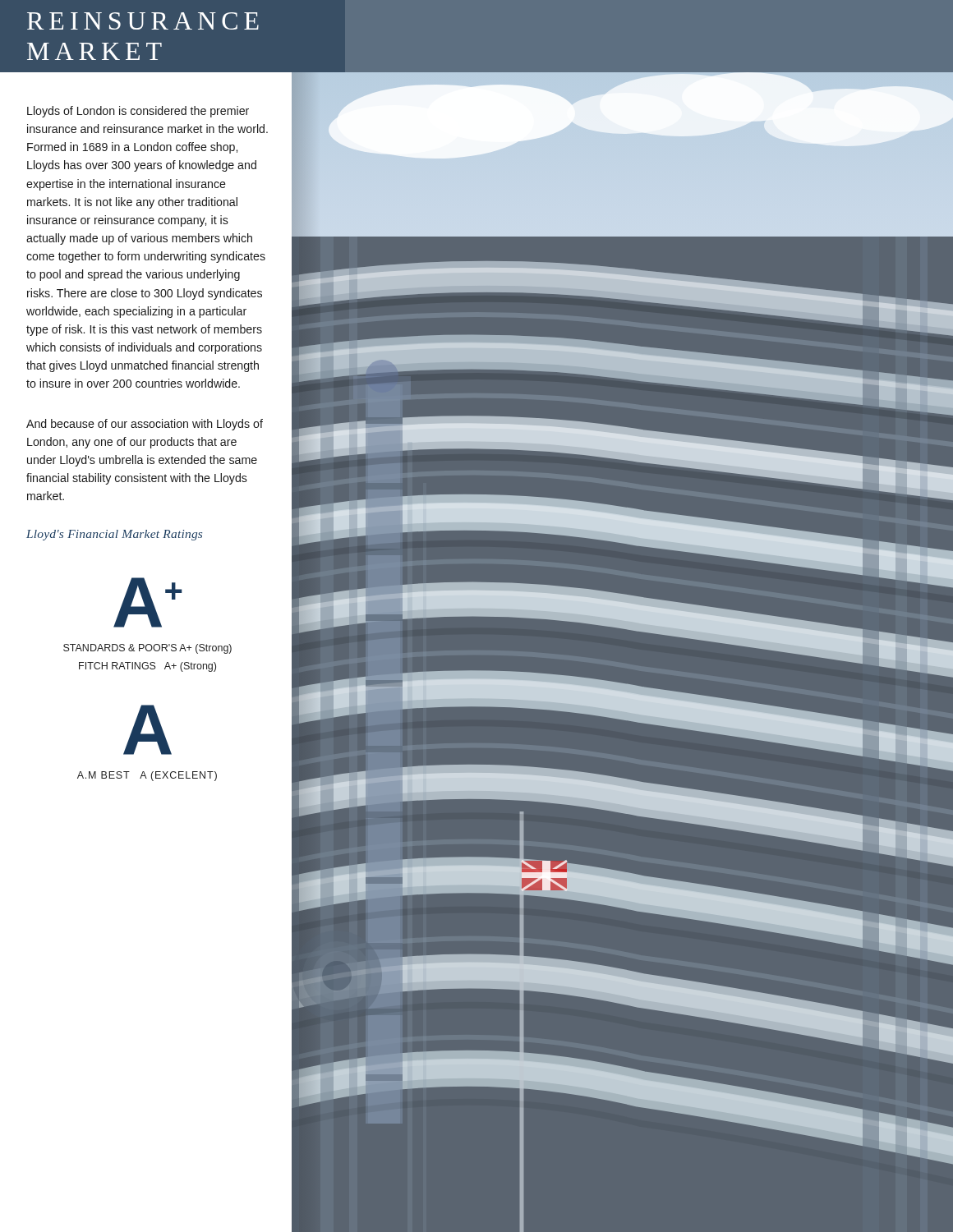Navigate to the text starting "REINSURANCE MARKET"
Screen dimensions: 1232x953
(x=186, y=36)
